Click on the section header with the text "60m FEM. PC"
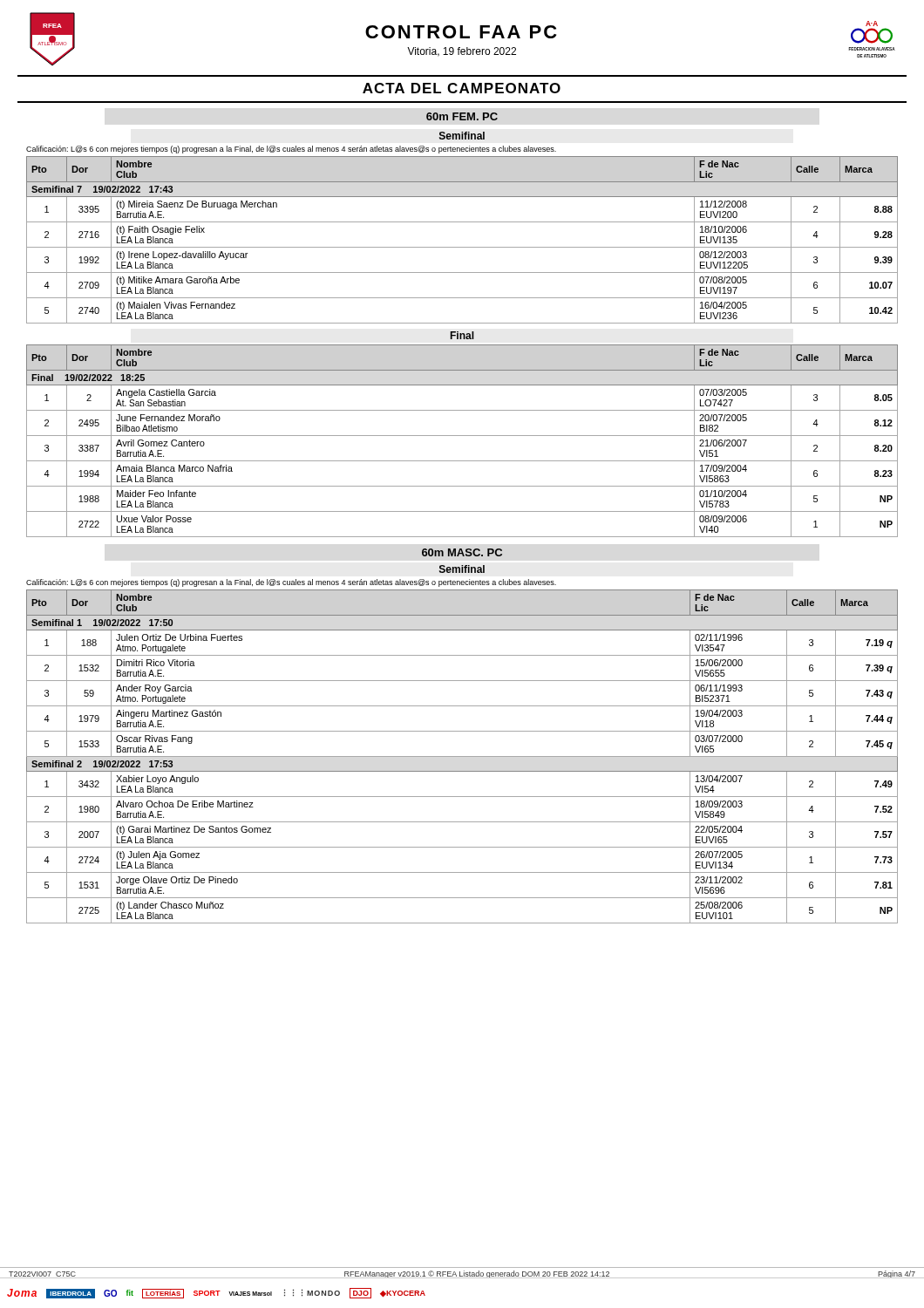 (462, 116)
